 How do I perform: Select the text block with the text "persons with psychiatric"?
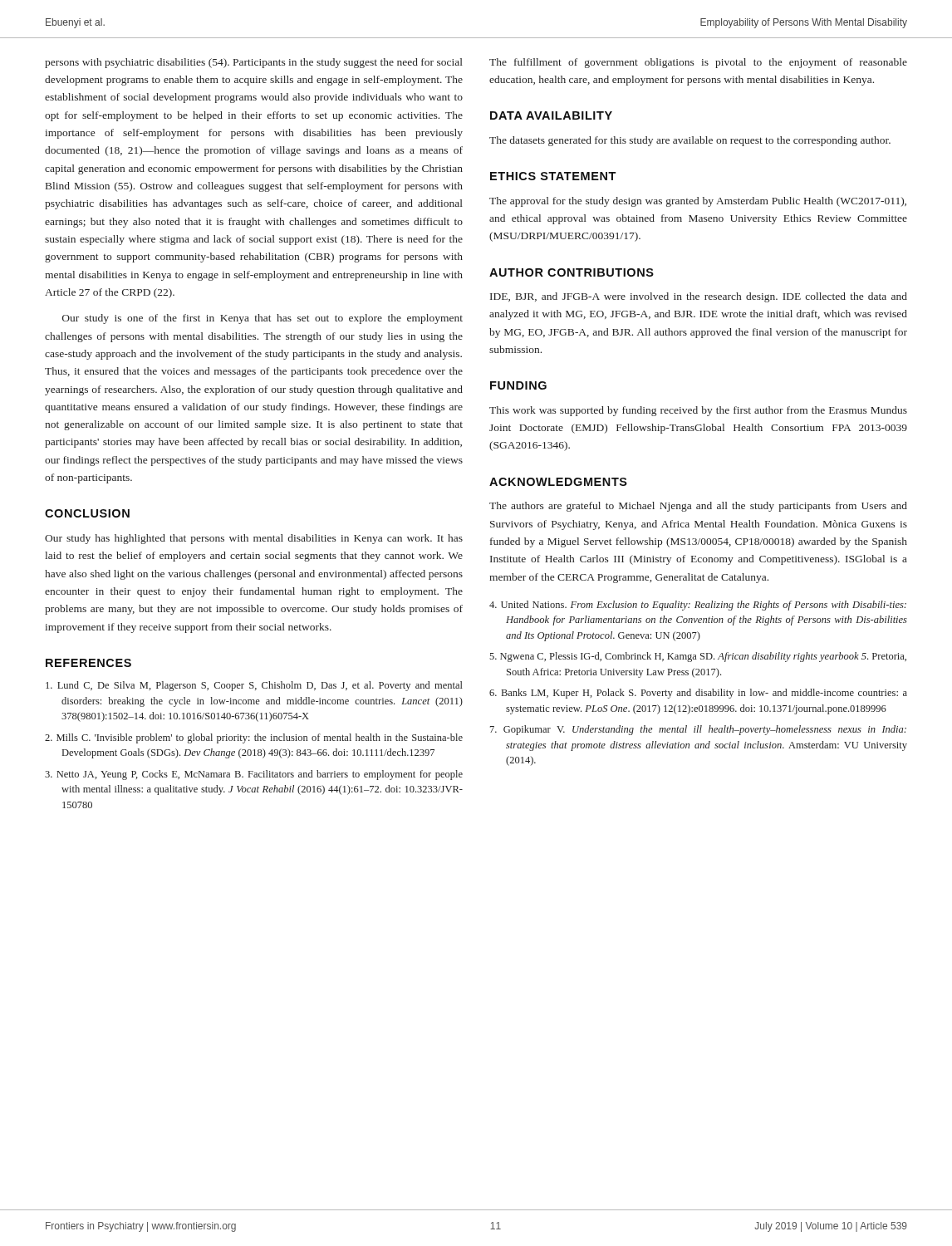(x=254, y=177)
